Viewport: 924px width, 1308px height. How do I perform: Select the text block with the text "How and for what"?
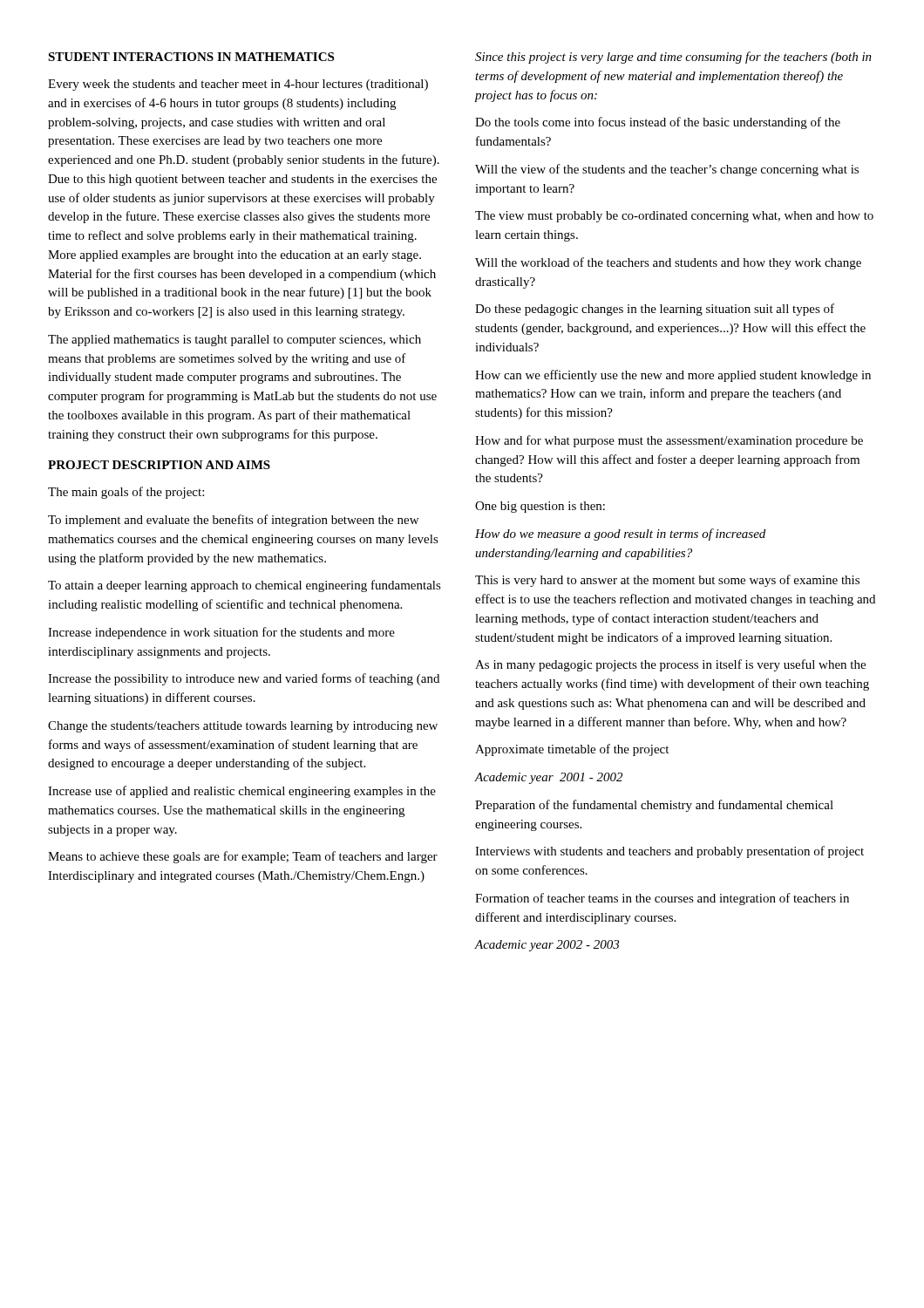click(669, 459)
